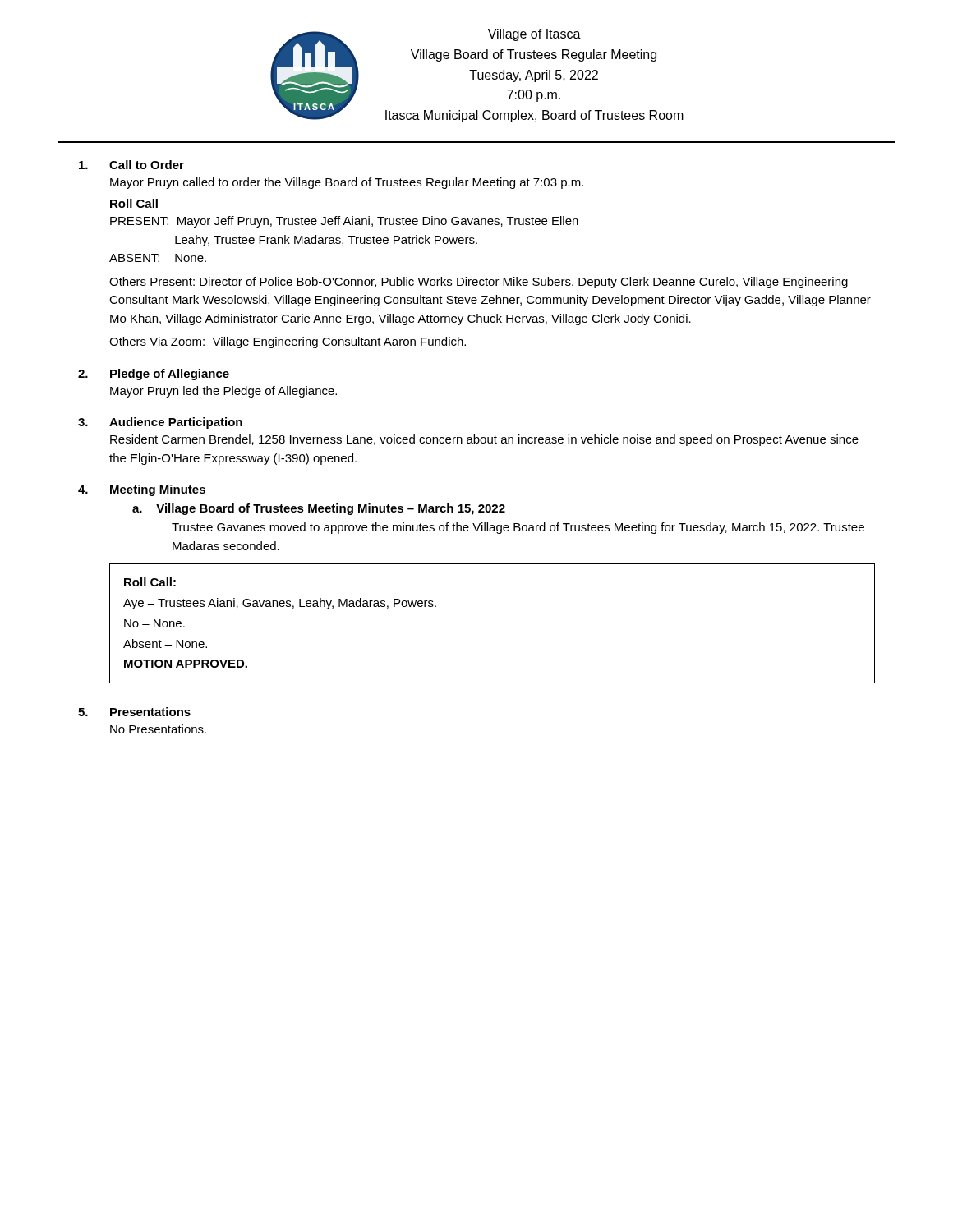Where does it say "Pledge of Allegiance"?
Image resolution: width=953 pixels, height=1232 pixels.
click(169, 373)
